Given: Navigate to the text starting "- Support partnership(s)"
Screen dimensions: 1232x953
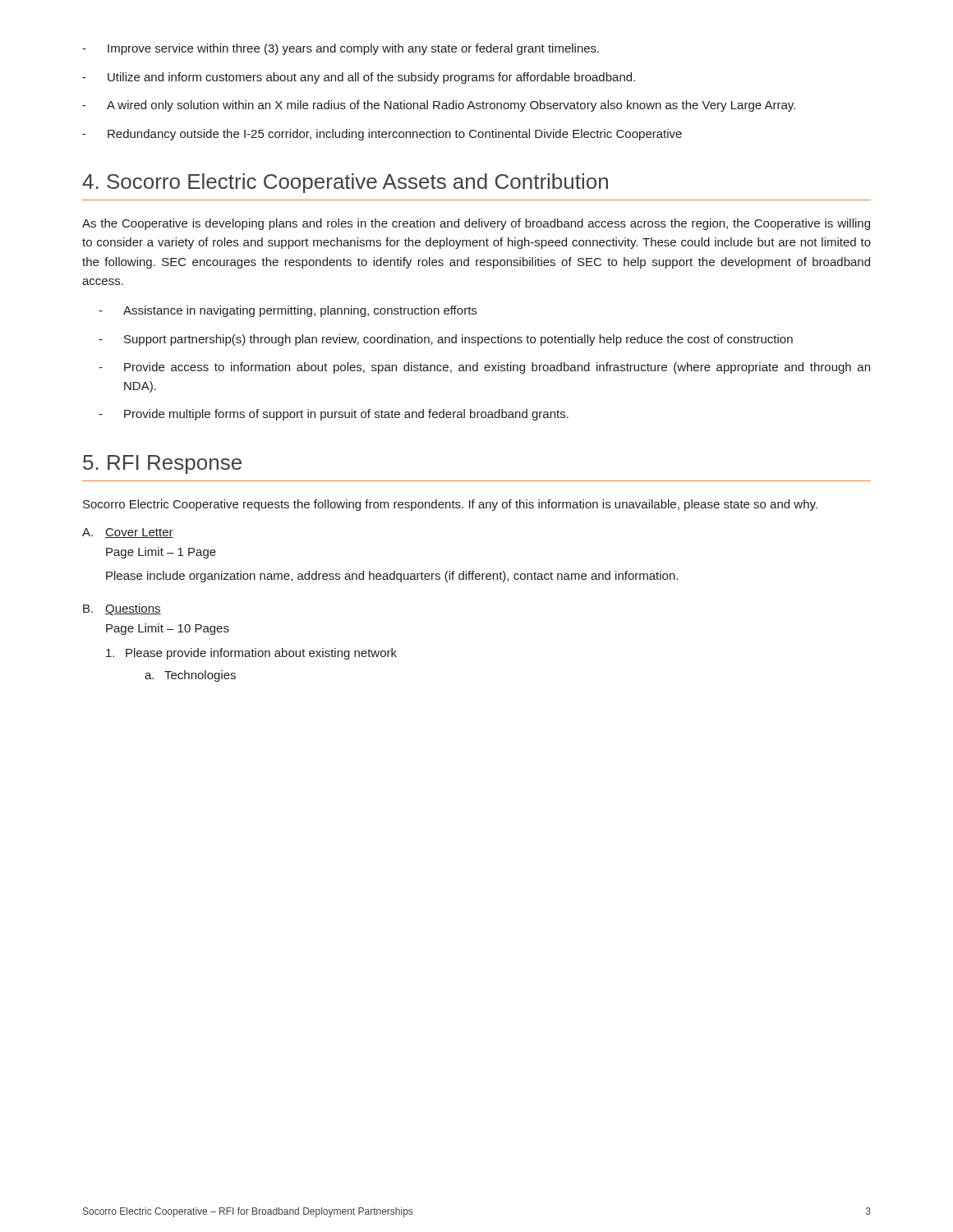Looking at the screenshot, I should coord(485,339).
